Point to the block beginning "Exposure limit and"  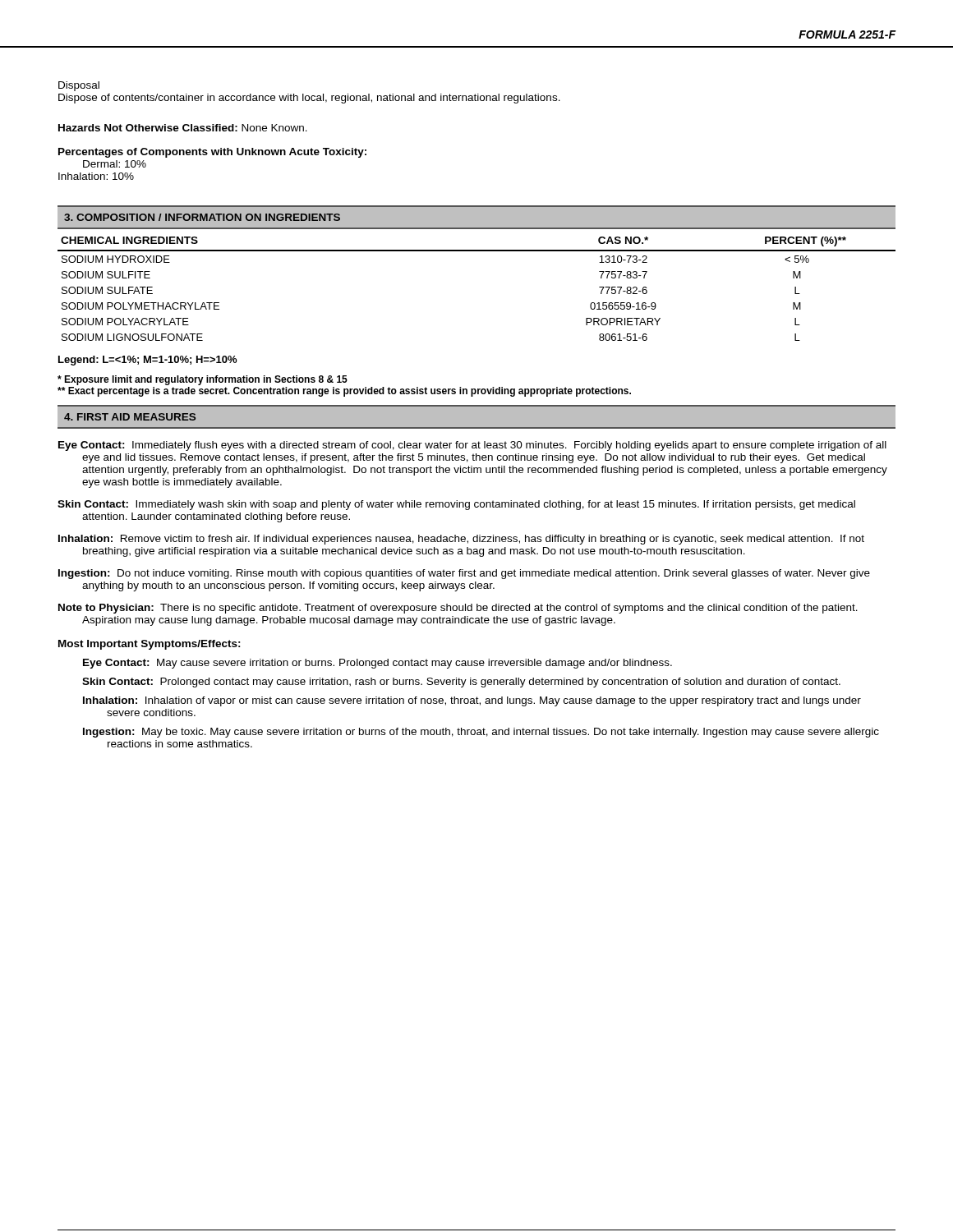tap(345, 385)
